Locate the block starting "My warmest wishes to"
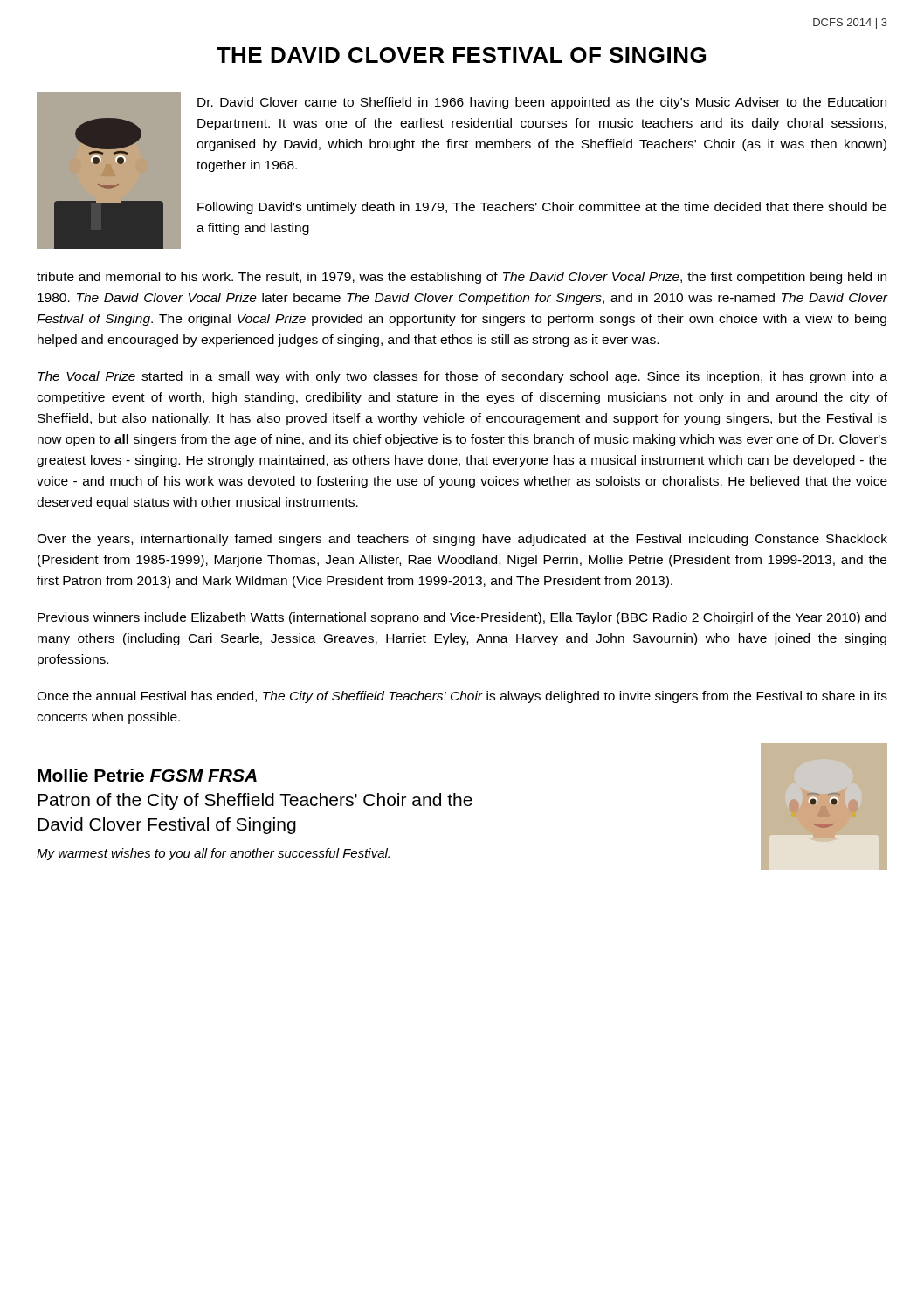This screenshot has width=924, height=1310. pos(214,853)
